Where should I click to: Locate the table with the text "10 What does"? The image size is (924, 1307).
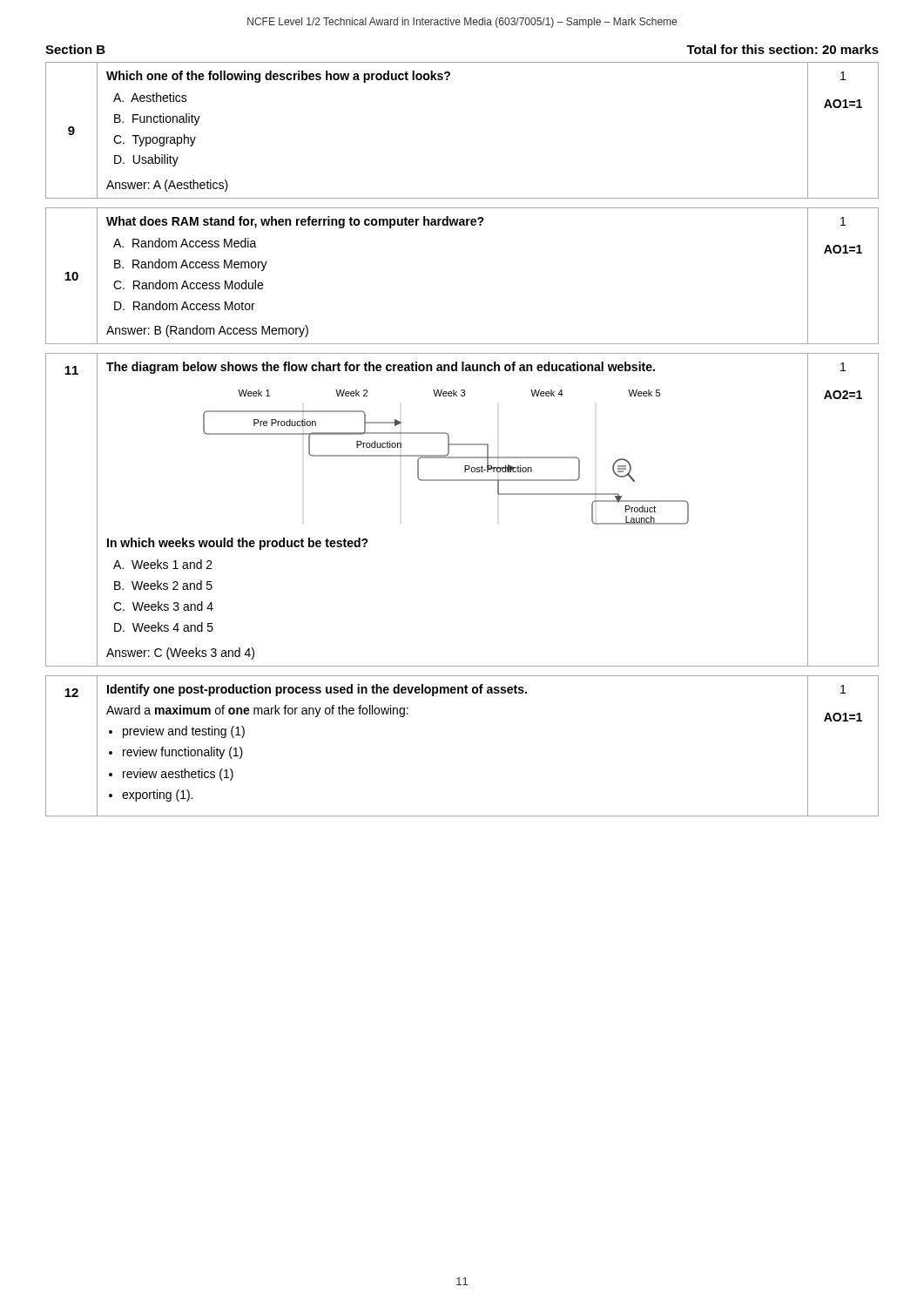(462, 276)
